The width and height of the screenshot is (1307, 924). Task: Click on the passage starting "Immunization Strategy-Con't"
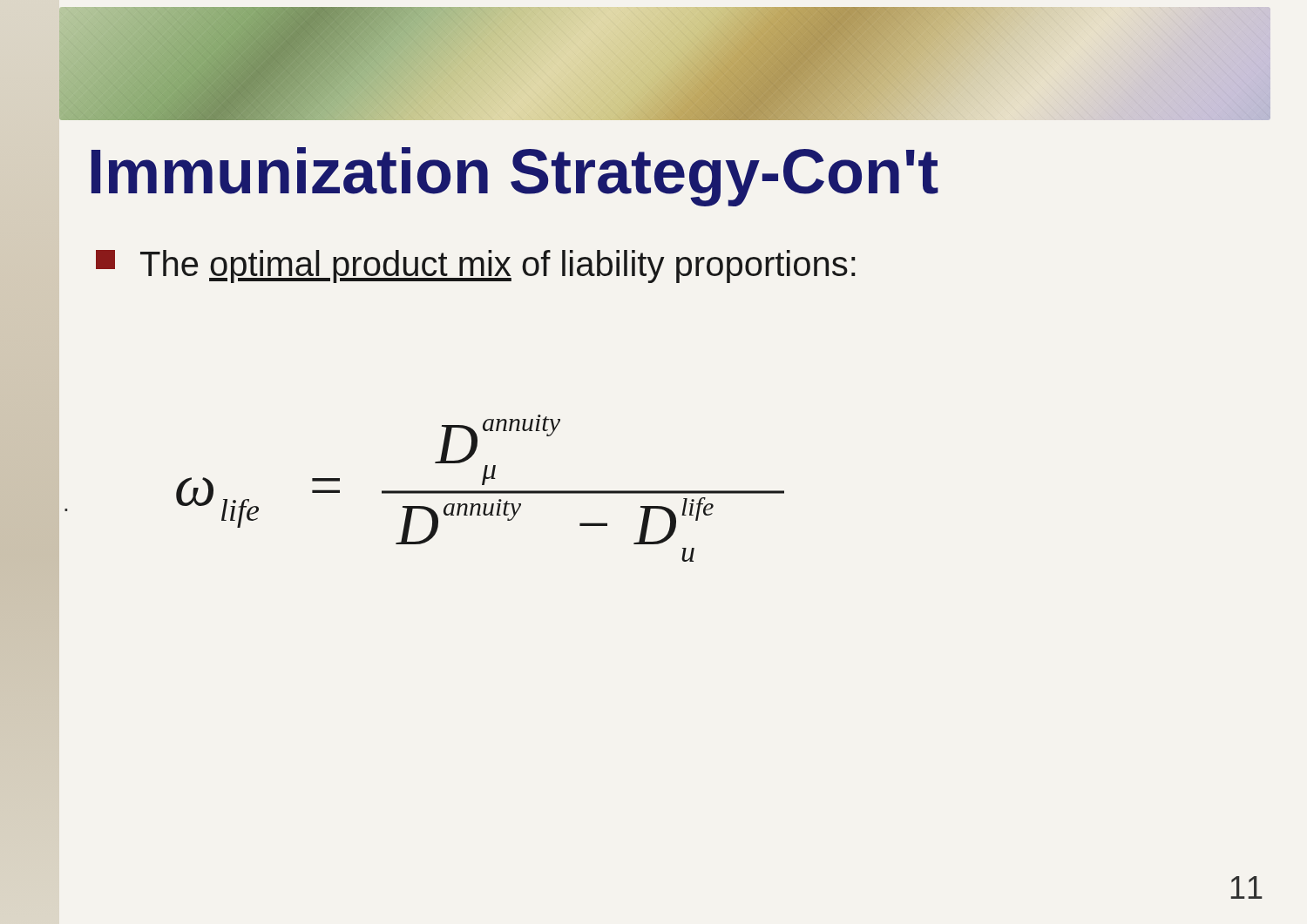513,172
